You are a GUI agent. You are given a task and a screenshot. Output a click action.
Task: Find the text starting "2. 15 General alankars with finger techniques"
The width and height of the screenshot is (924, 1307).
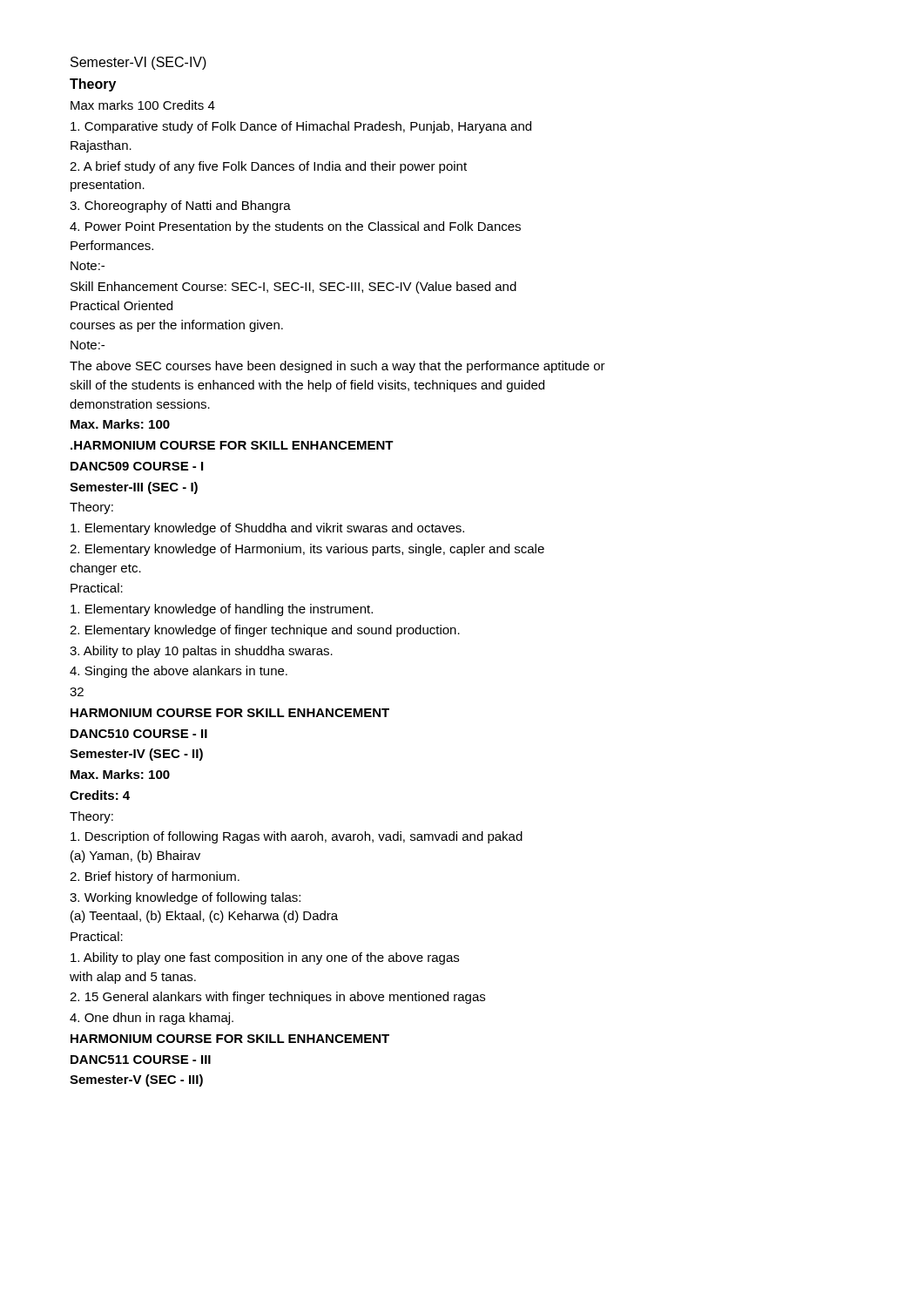(x=278, y=997)
